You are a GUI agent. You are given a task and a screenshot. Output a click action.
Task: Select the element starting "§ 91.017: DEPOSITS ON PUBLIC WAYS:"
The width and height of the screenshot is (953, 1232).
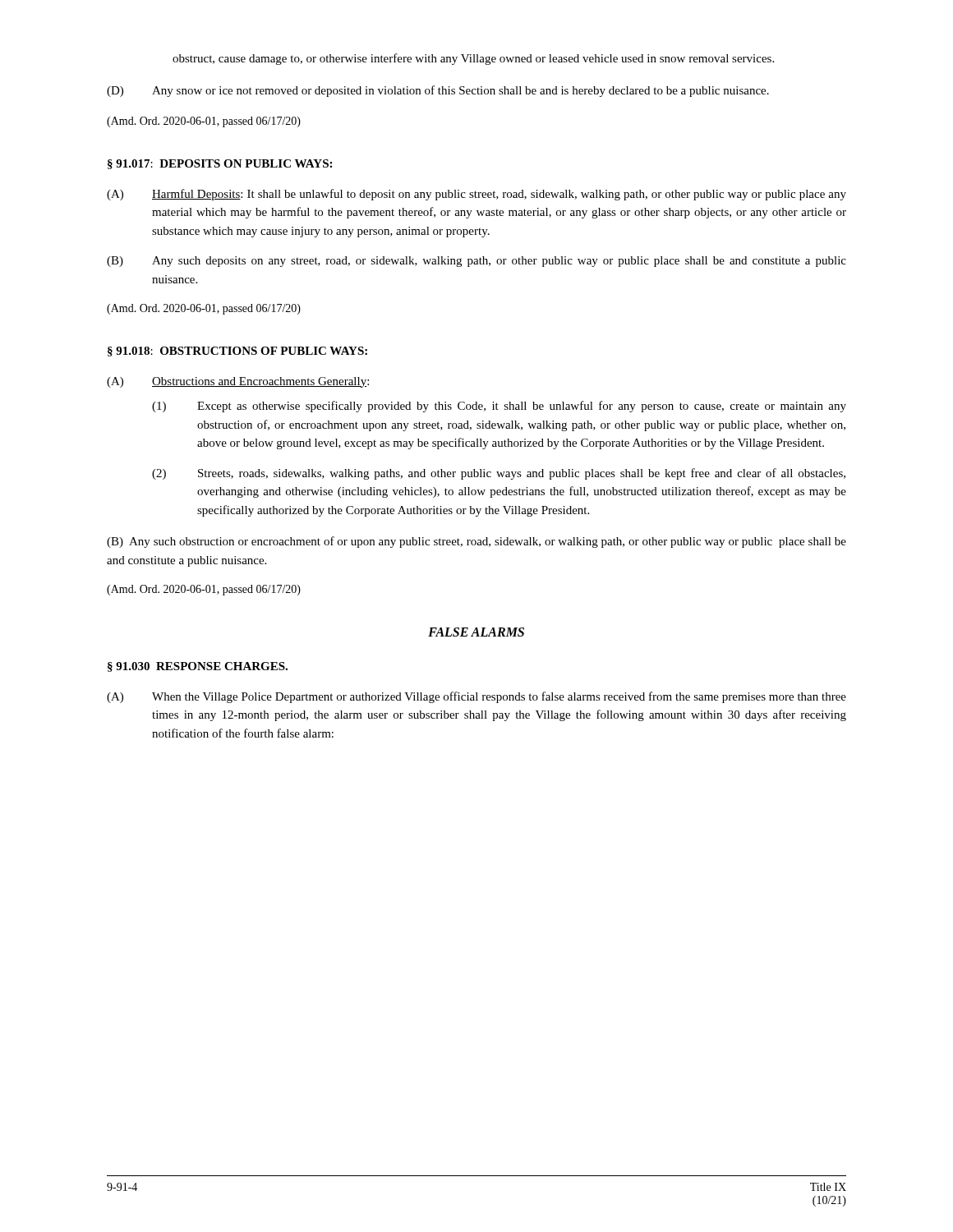coord(220,163)
